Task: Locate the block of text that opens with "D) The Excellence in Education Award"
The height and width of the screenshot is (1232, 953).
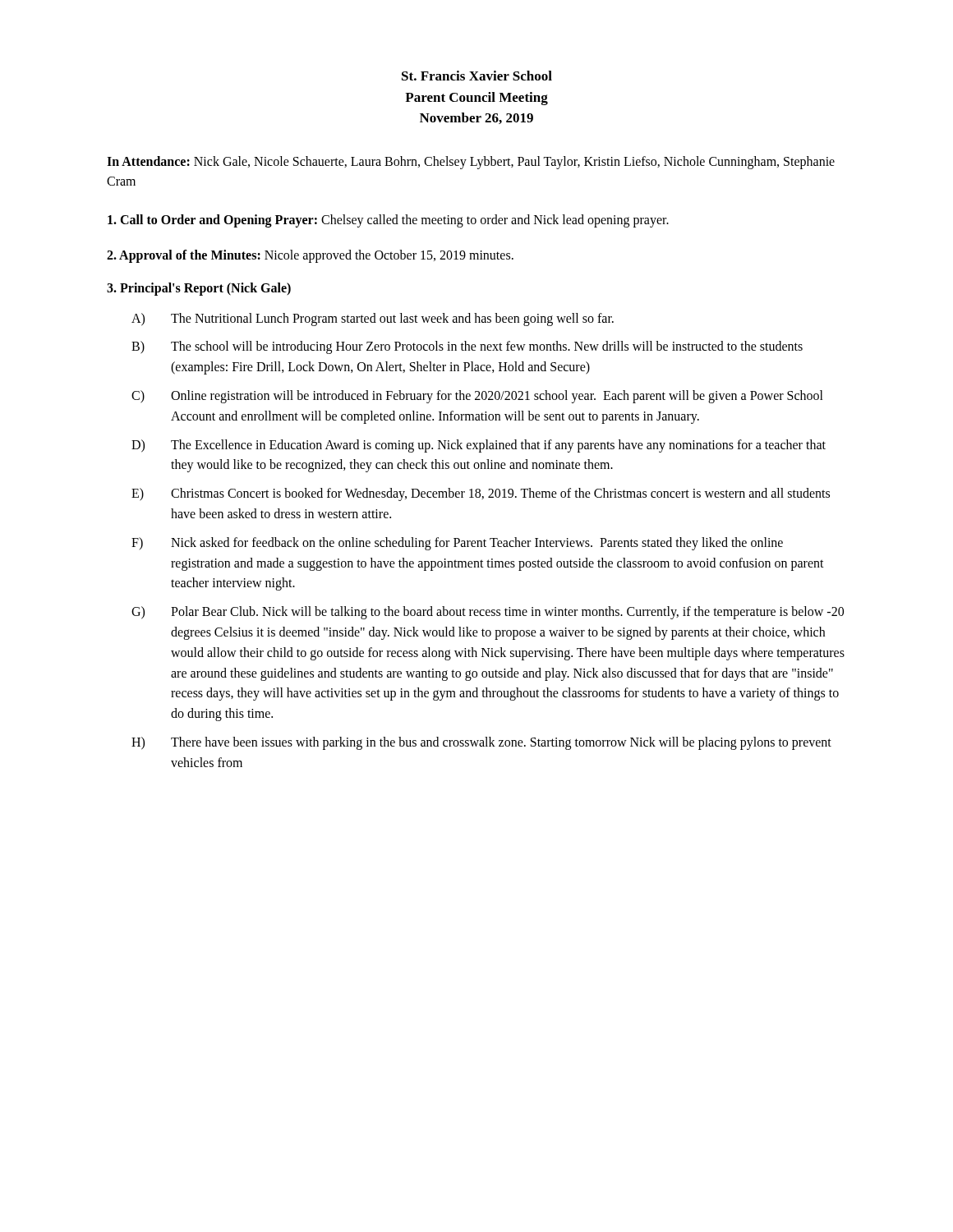Action: [476, 455]
